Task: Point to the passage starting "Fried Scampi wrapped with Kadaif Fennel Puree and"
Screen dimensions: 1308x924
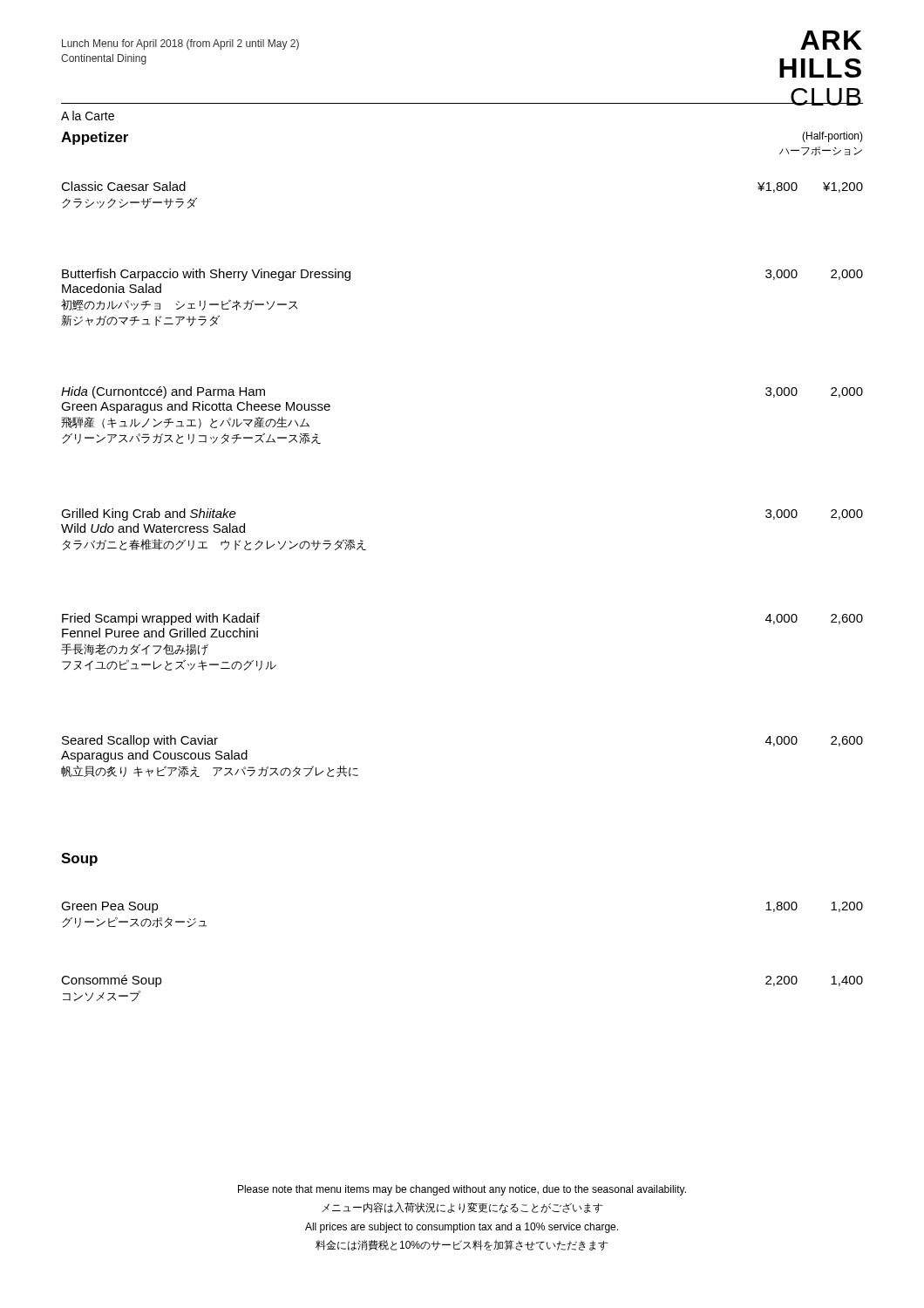Action: coord(163,619)
